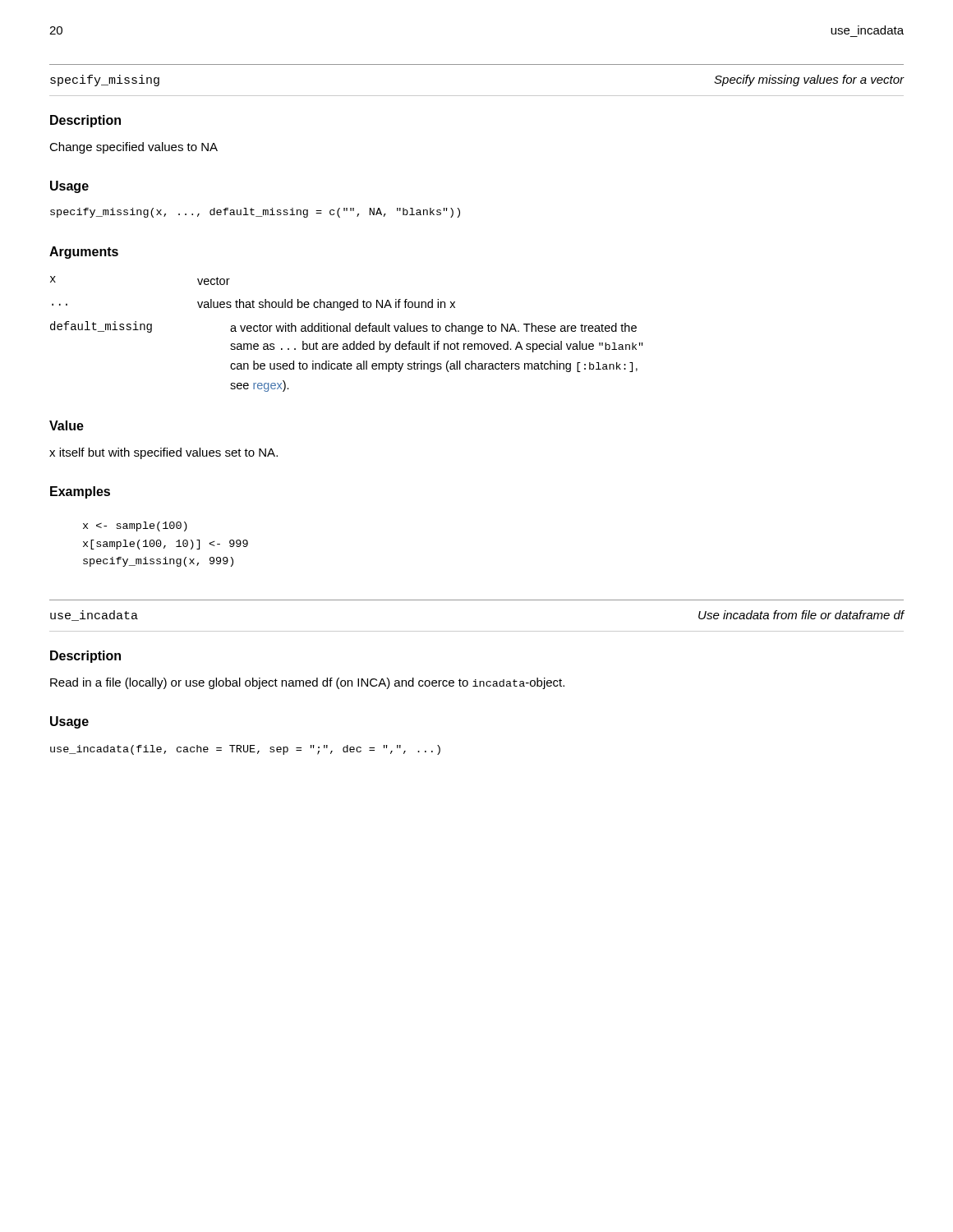Navigate to the passage starting "x vector"

[x=53, y=280]
